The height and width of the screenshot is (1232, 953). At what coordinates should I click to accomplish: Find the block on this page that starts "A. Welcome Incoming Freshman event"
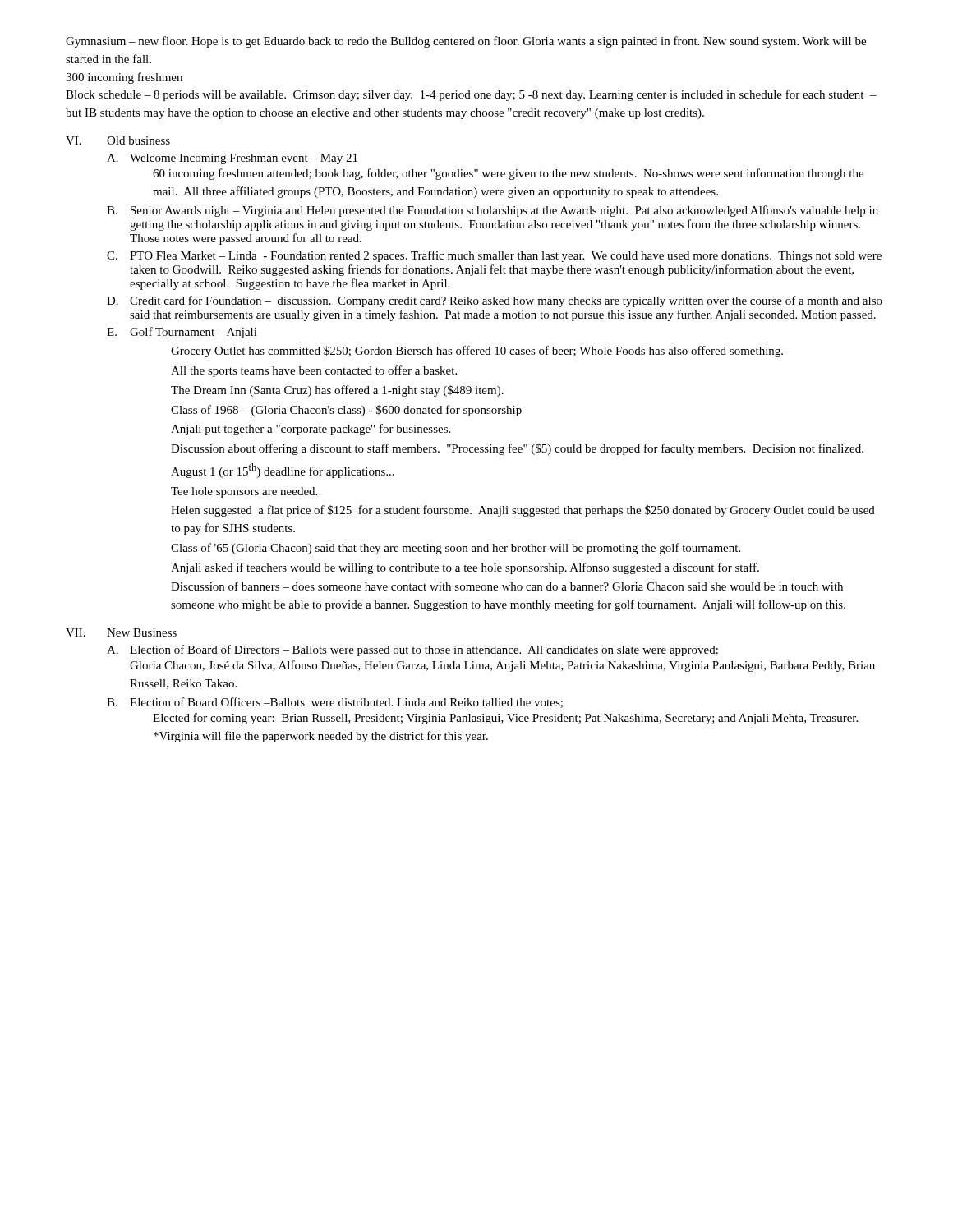497,176
